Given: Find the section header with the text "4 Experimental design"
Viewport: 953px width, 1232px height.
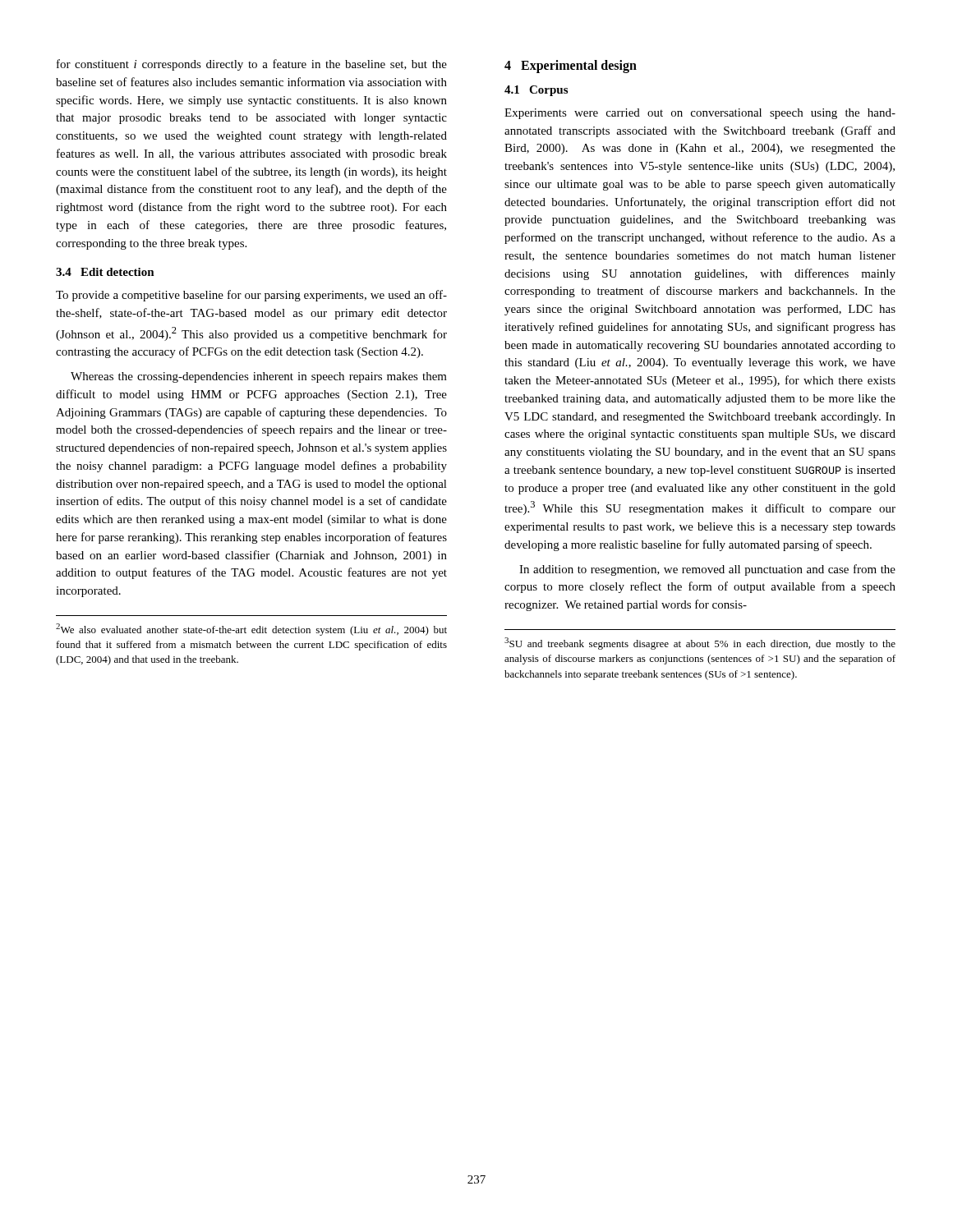Looking at the screenshot, I should point(571,67).
